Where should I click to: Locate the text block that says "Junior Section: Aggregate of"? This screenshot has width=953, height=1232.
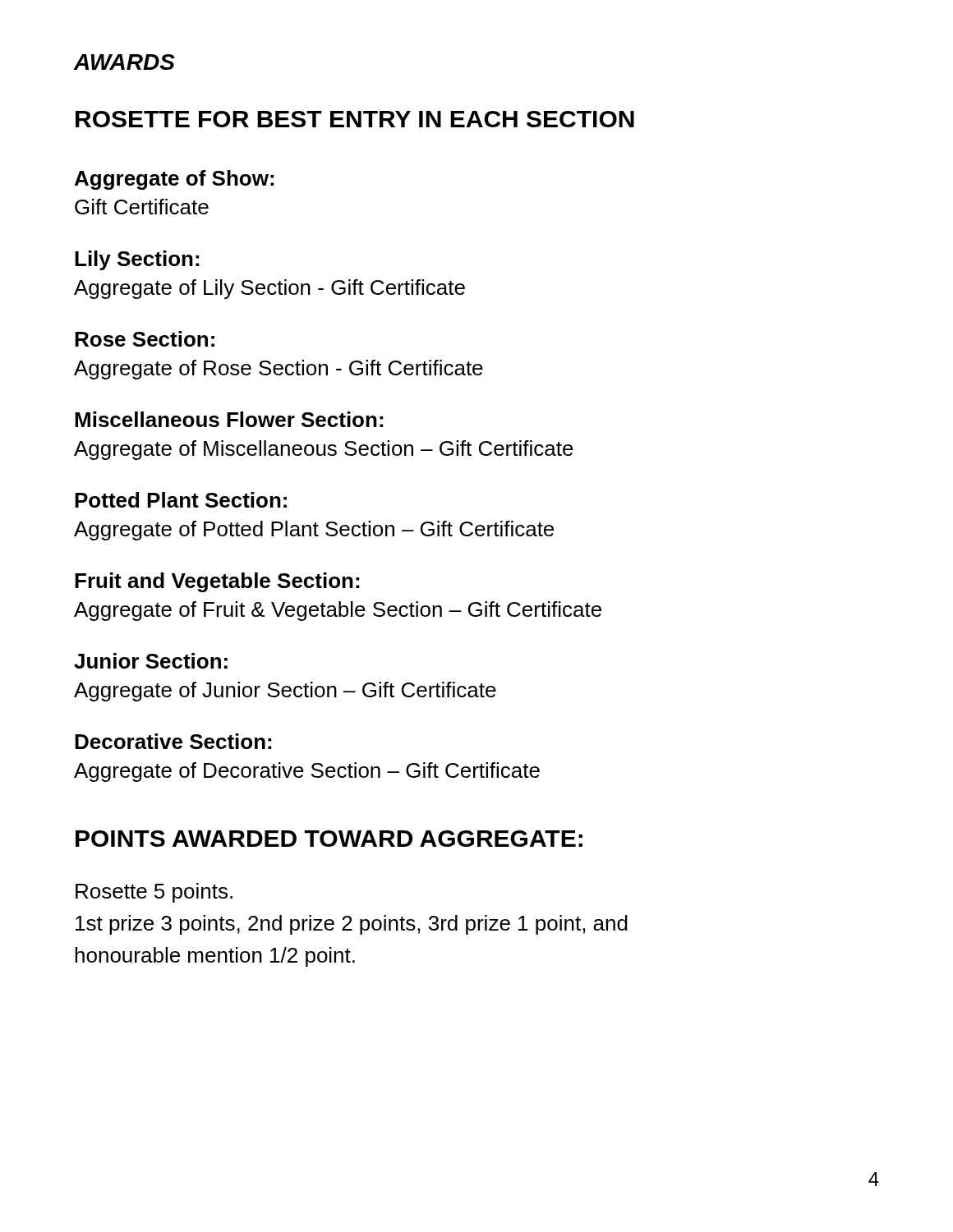[x=476, y=676]
